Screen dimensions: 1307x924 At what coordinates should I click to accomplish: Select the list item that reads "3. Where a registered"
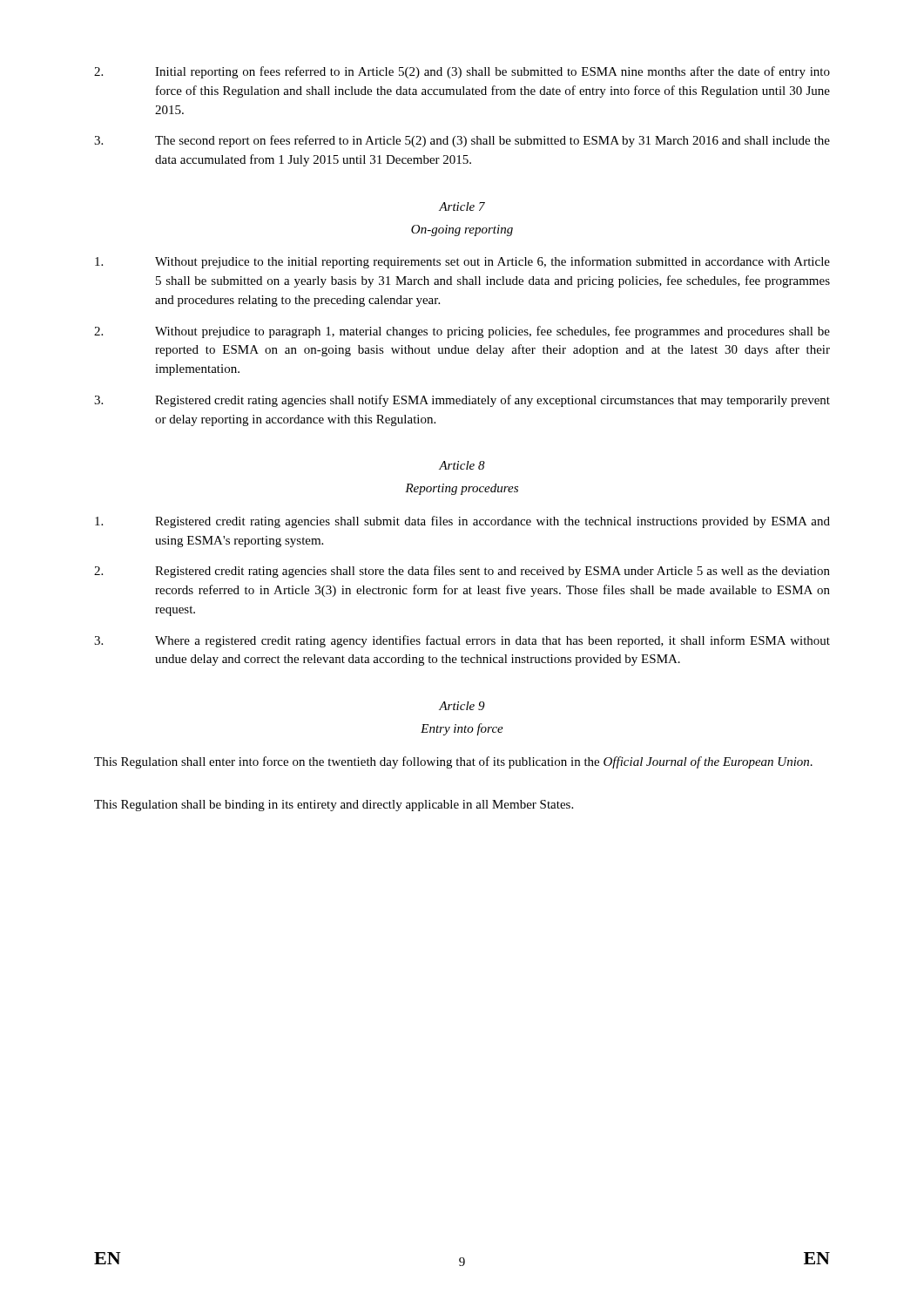coord(462,650)
